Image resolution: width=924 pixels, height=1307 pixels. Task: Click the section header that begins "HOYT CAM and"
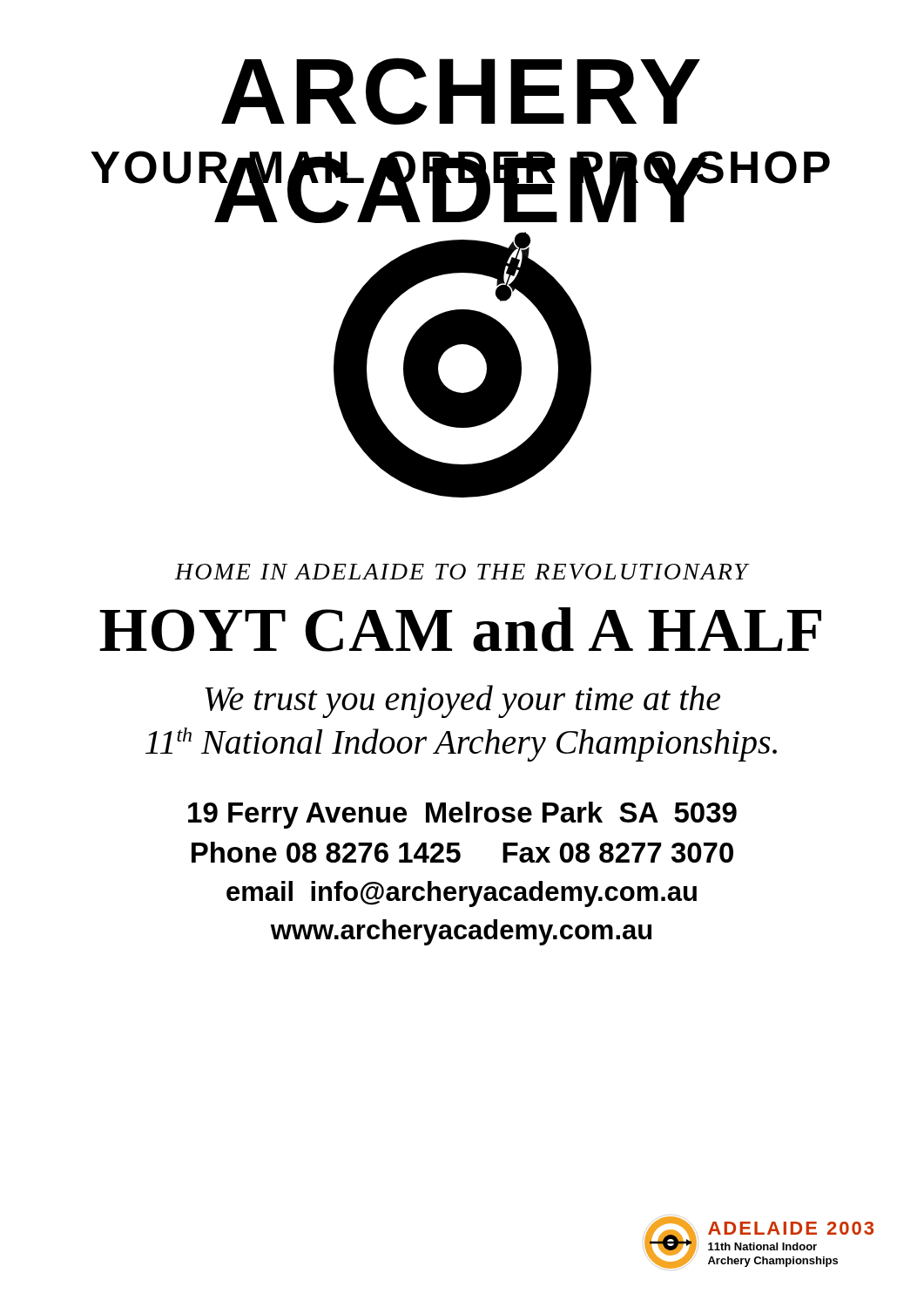[462, 630]
